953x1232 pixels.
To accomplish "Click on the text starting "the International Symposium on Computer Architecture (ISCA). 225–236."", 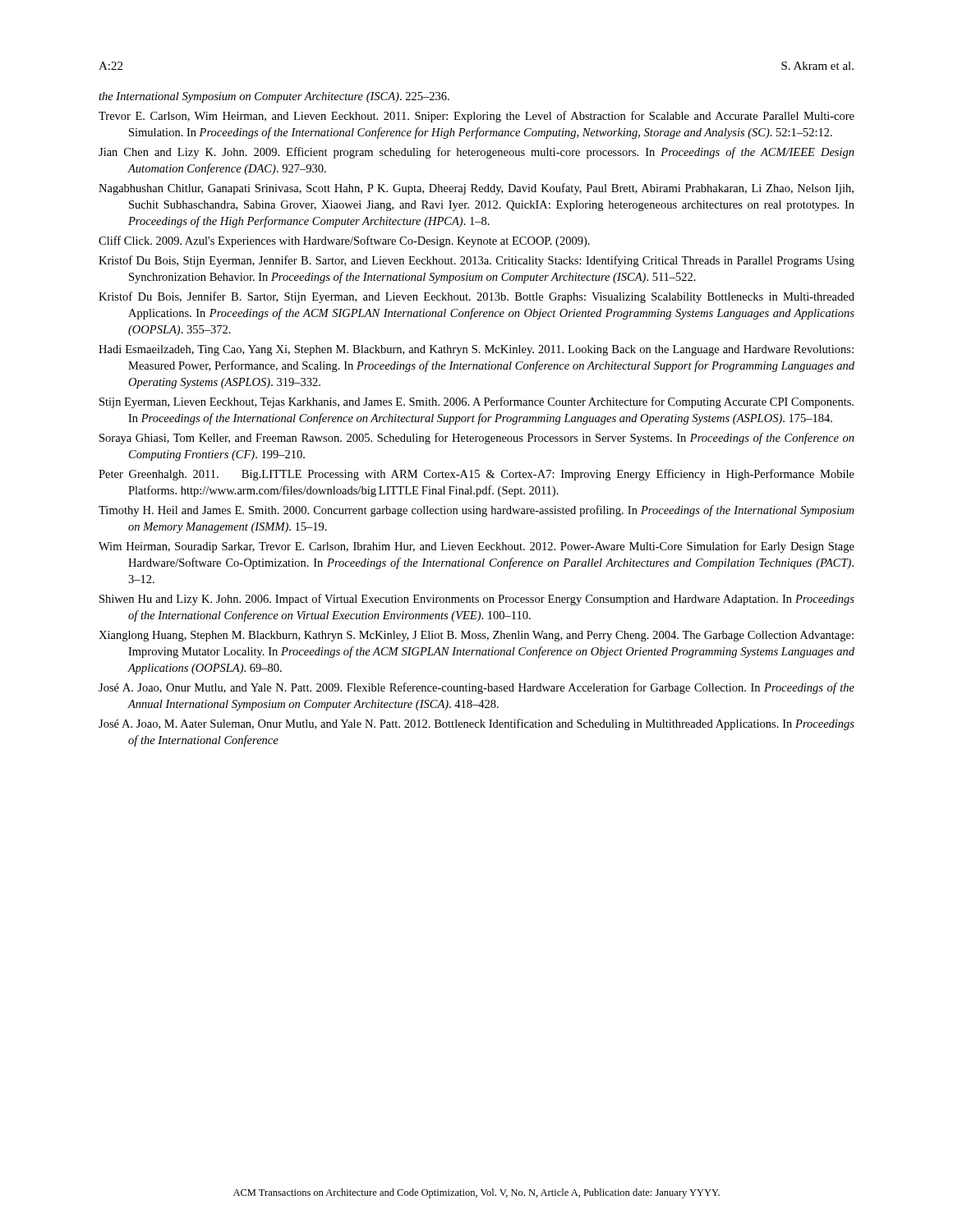I will tap(274, 96).
